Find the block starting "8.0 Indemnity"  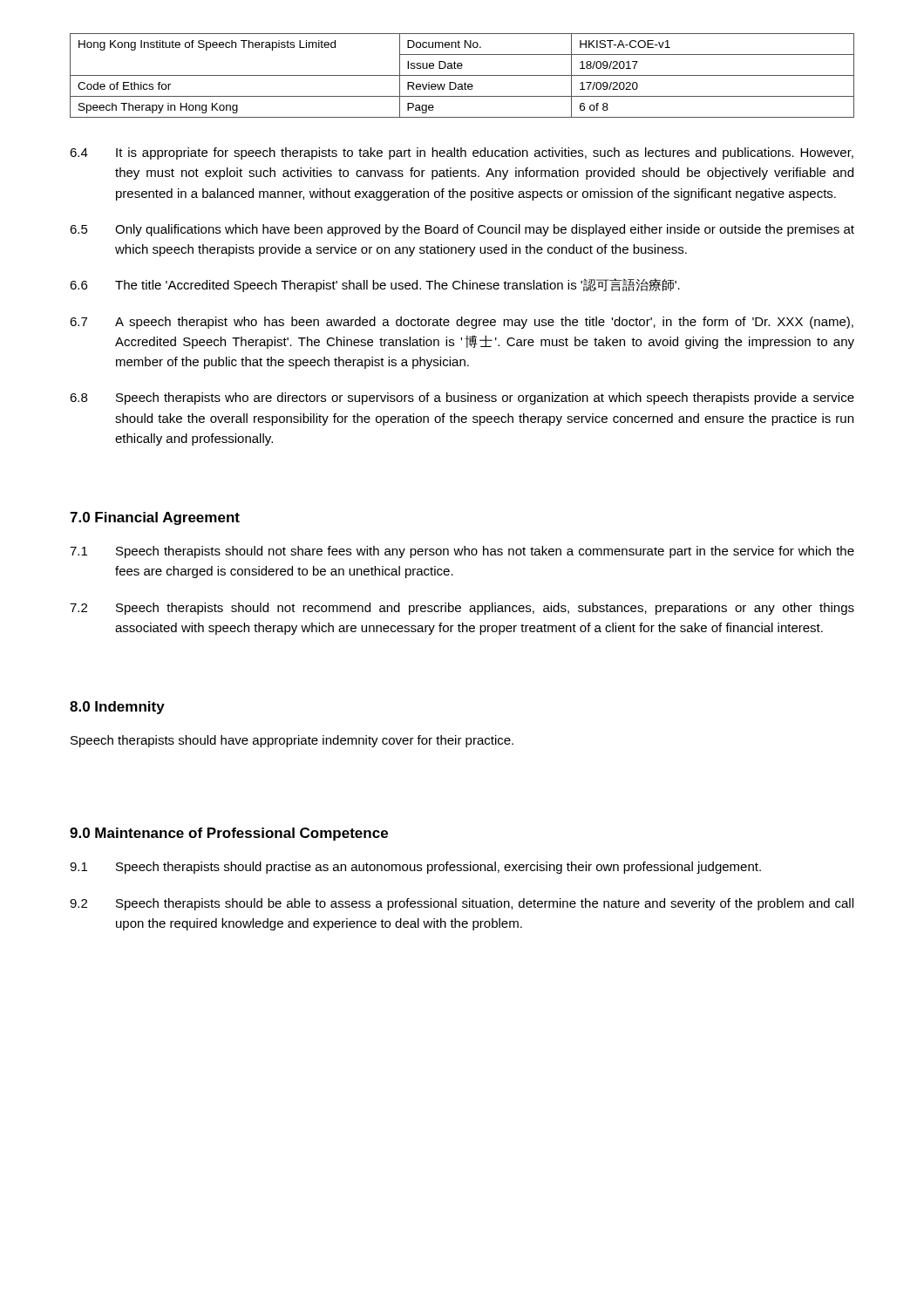pos(117,707)
